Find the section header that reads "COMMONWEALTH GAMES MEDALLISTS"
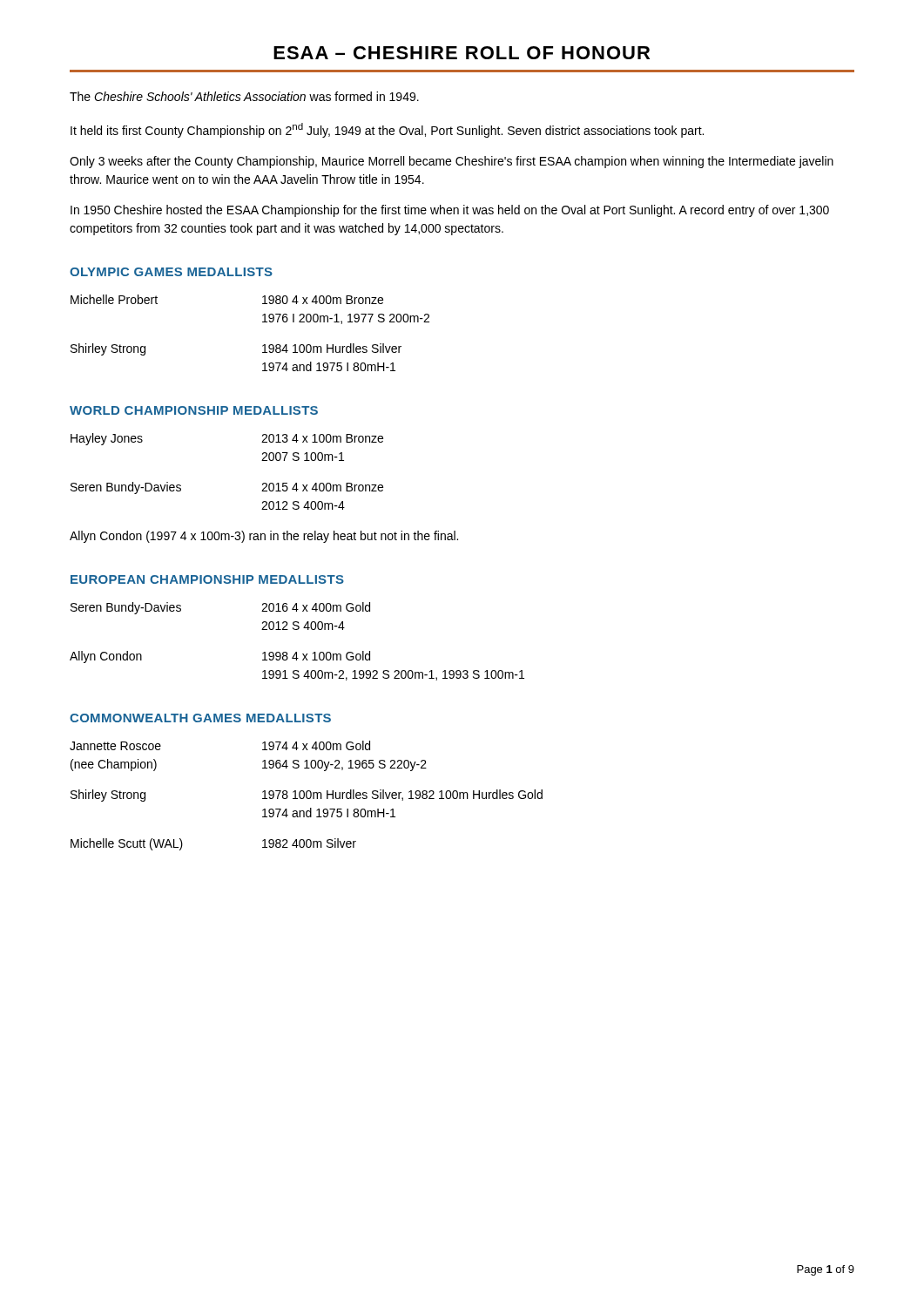The width and height of the screenshot is (924, 1307). [x=201, y=717]
